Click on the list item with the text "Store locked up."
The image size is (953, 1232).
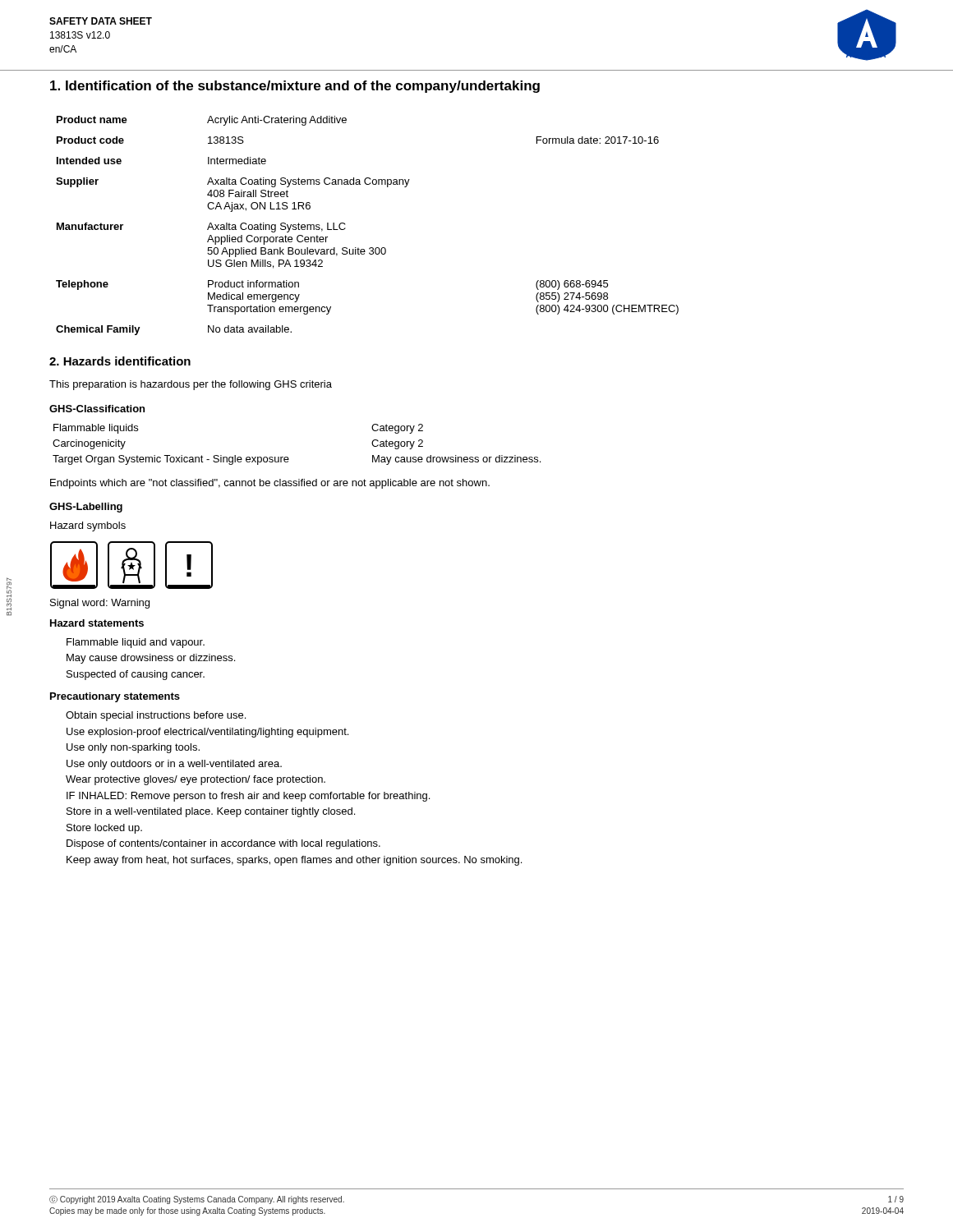(x=104, y=827)
